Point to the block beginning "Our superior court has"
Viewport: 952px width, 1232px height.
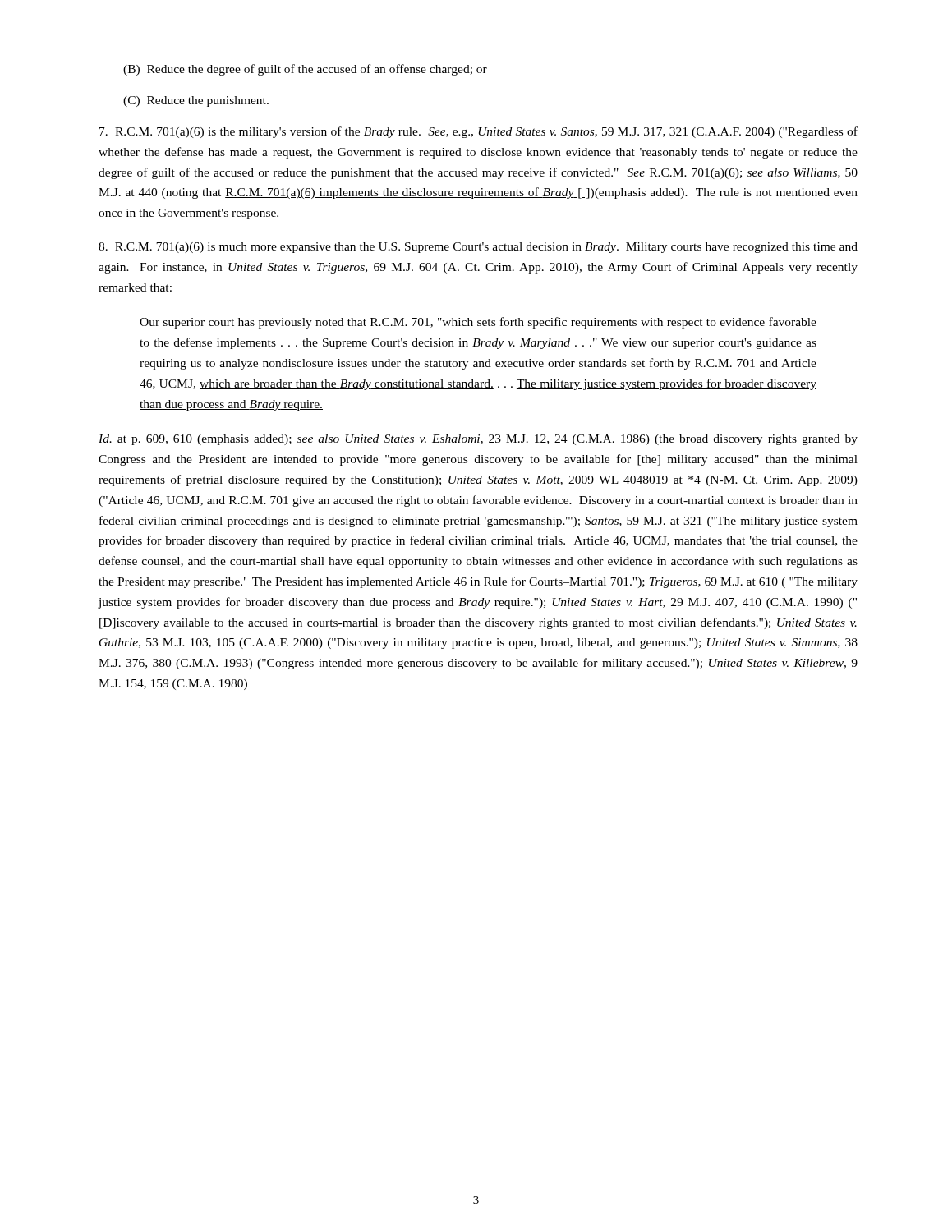tap(478, 363)
